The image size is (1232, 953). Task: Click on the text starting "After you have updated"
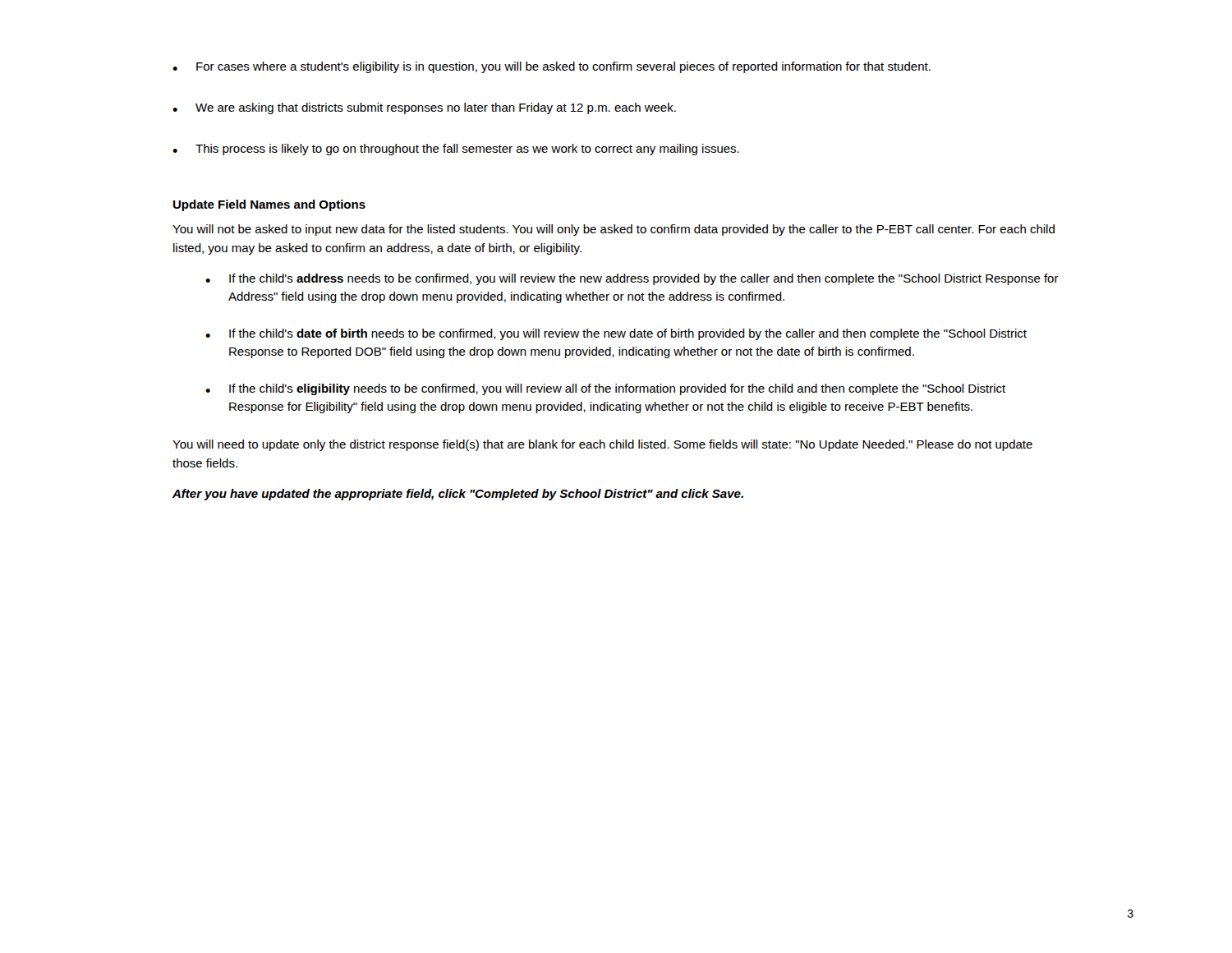[458, 493]
